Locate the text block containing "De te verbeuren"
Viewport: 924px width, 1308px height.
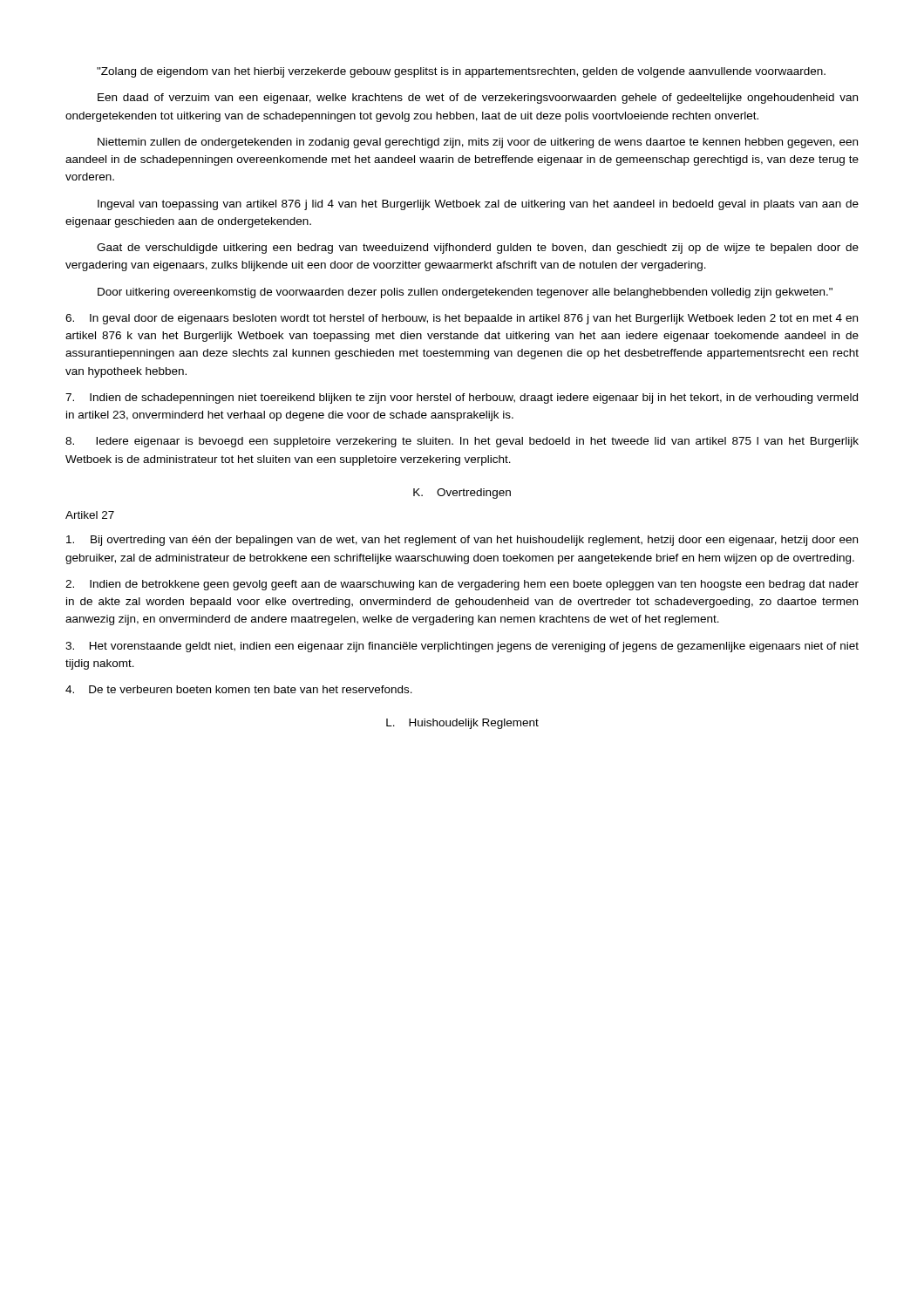(x=239, y=689)
